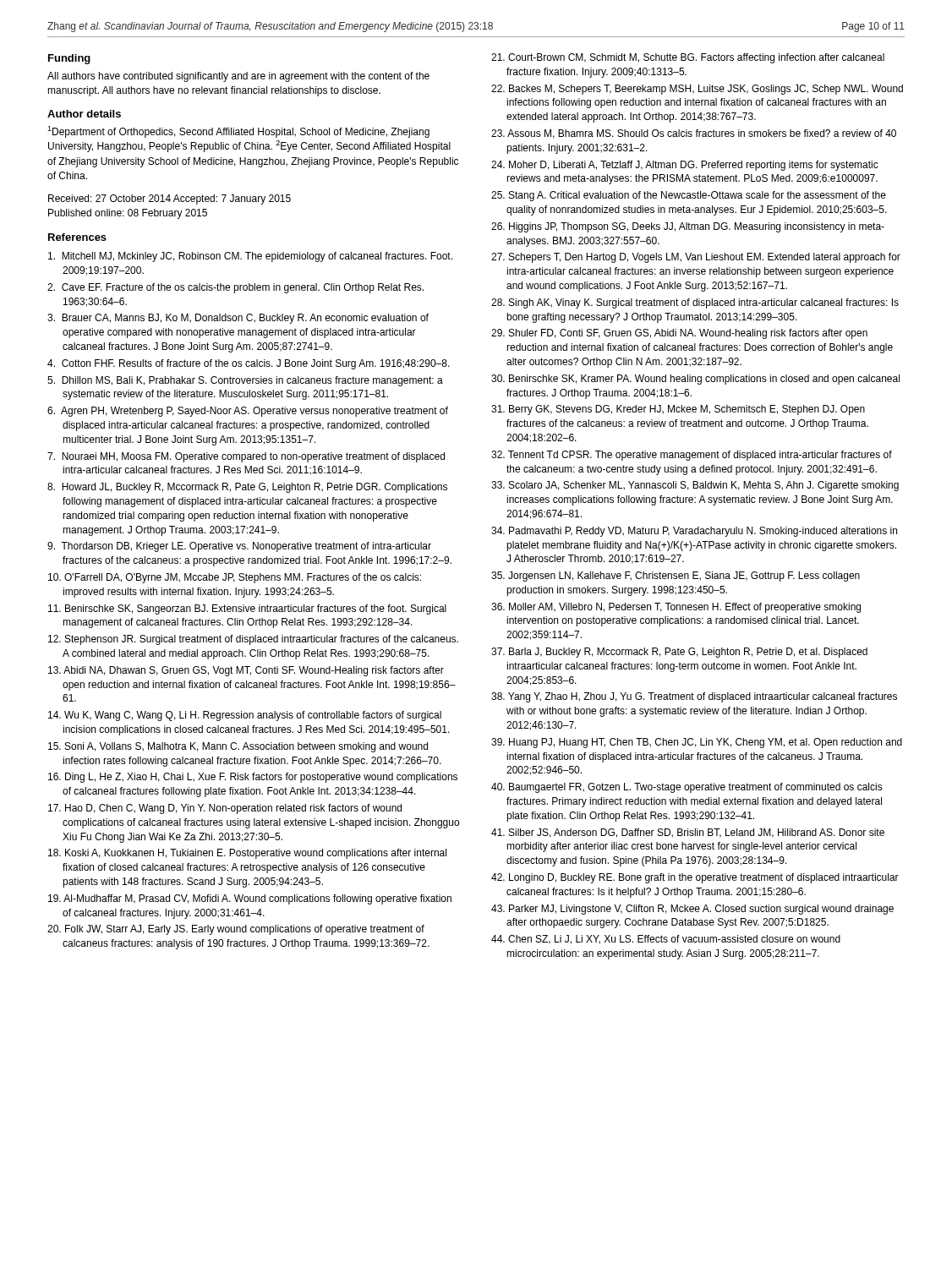Screen dimensions: 1268x952
Task: Click the passage that begins "14. Wu K,"
Action: pyautogui.click(x=249, y=722)
